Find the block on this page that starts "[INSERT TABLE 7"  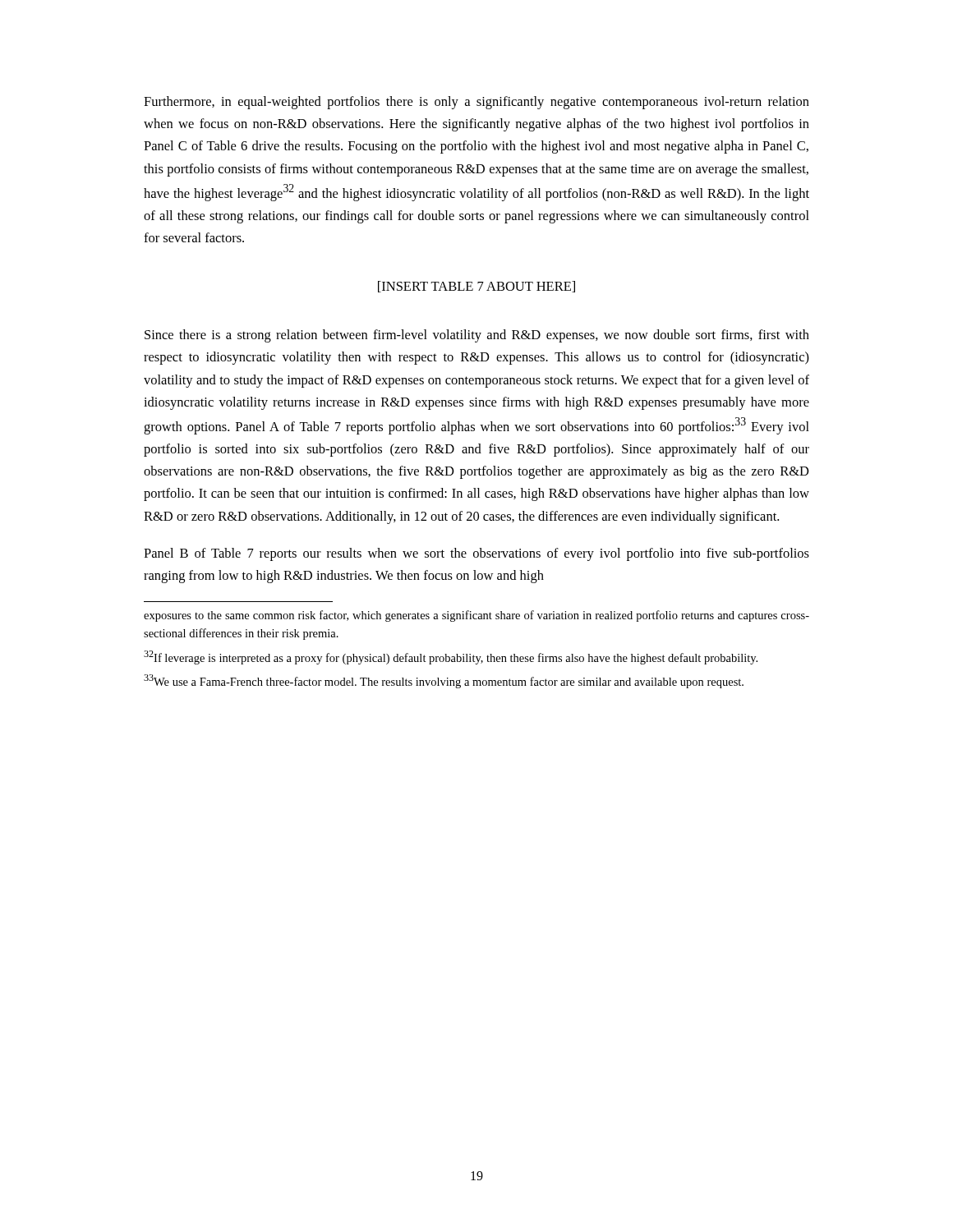pos(476,286)
